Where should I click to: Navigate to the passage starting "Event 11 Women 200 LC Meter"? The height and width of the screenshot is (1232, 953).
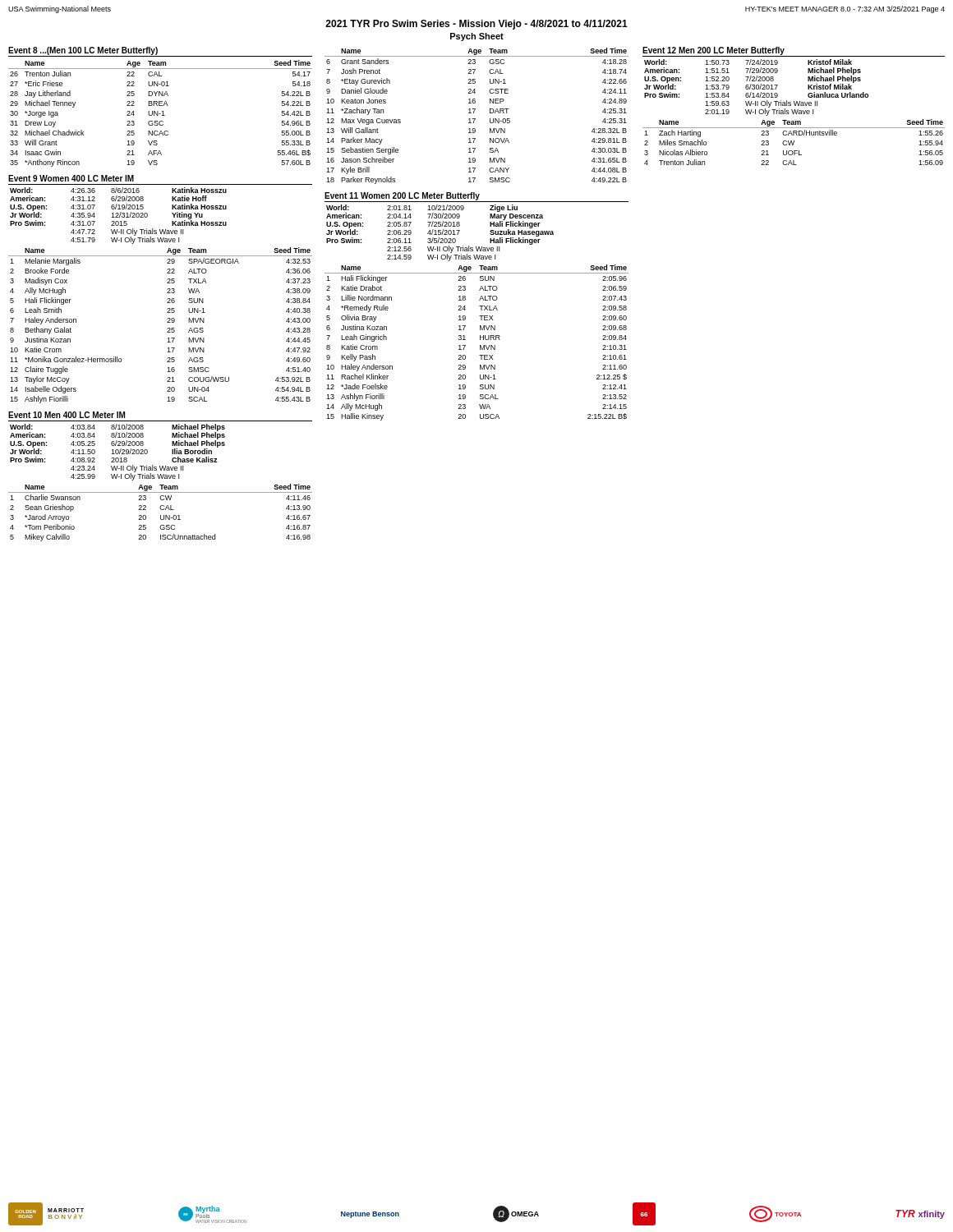coord(402,196)
